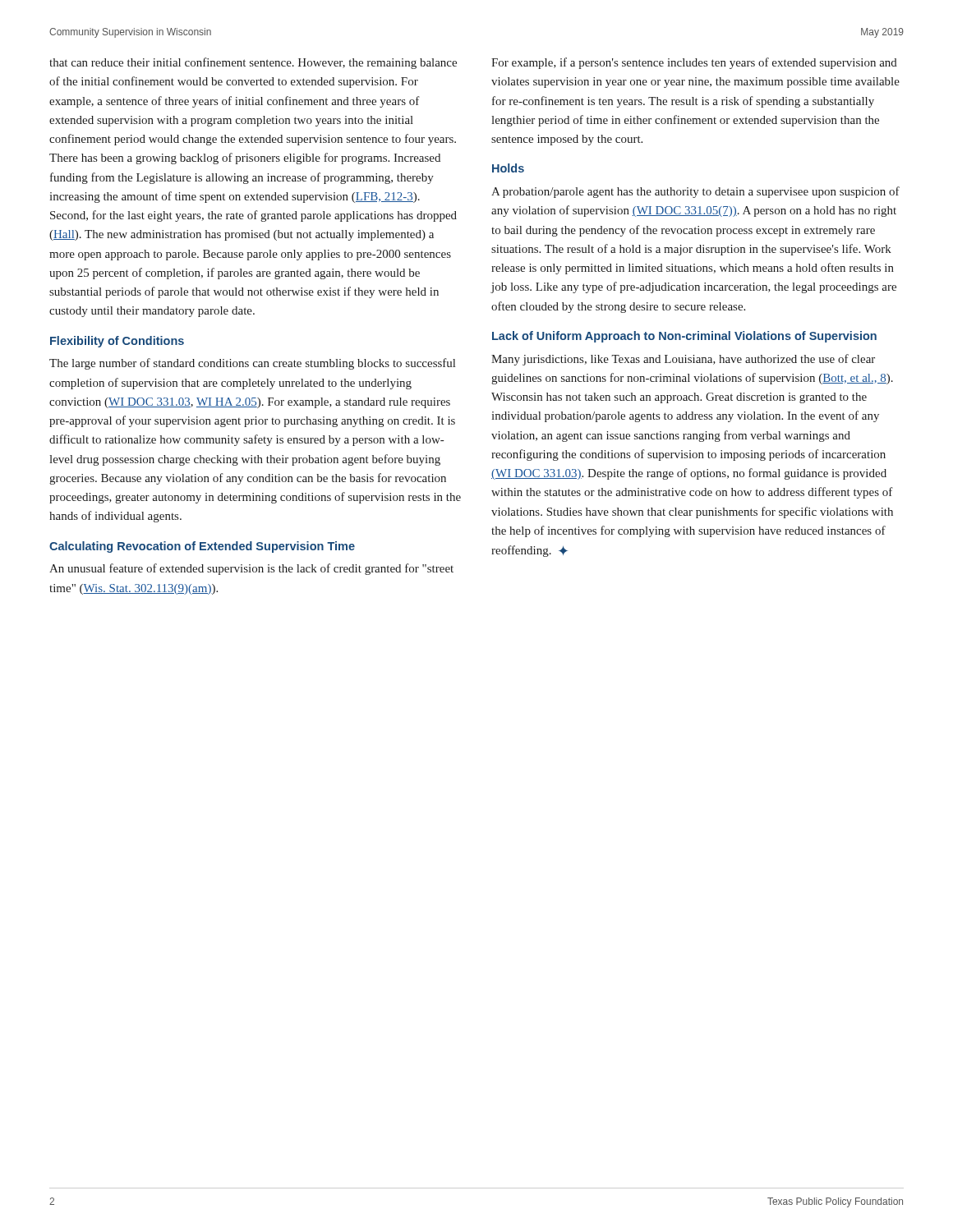953x1232 pixels.
Task: Locate the text "Flexibility of Conditions"
Action: [x=117, y=340]
